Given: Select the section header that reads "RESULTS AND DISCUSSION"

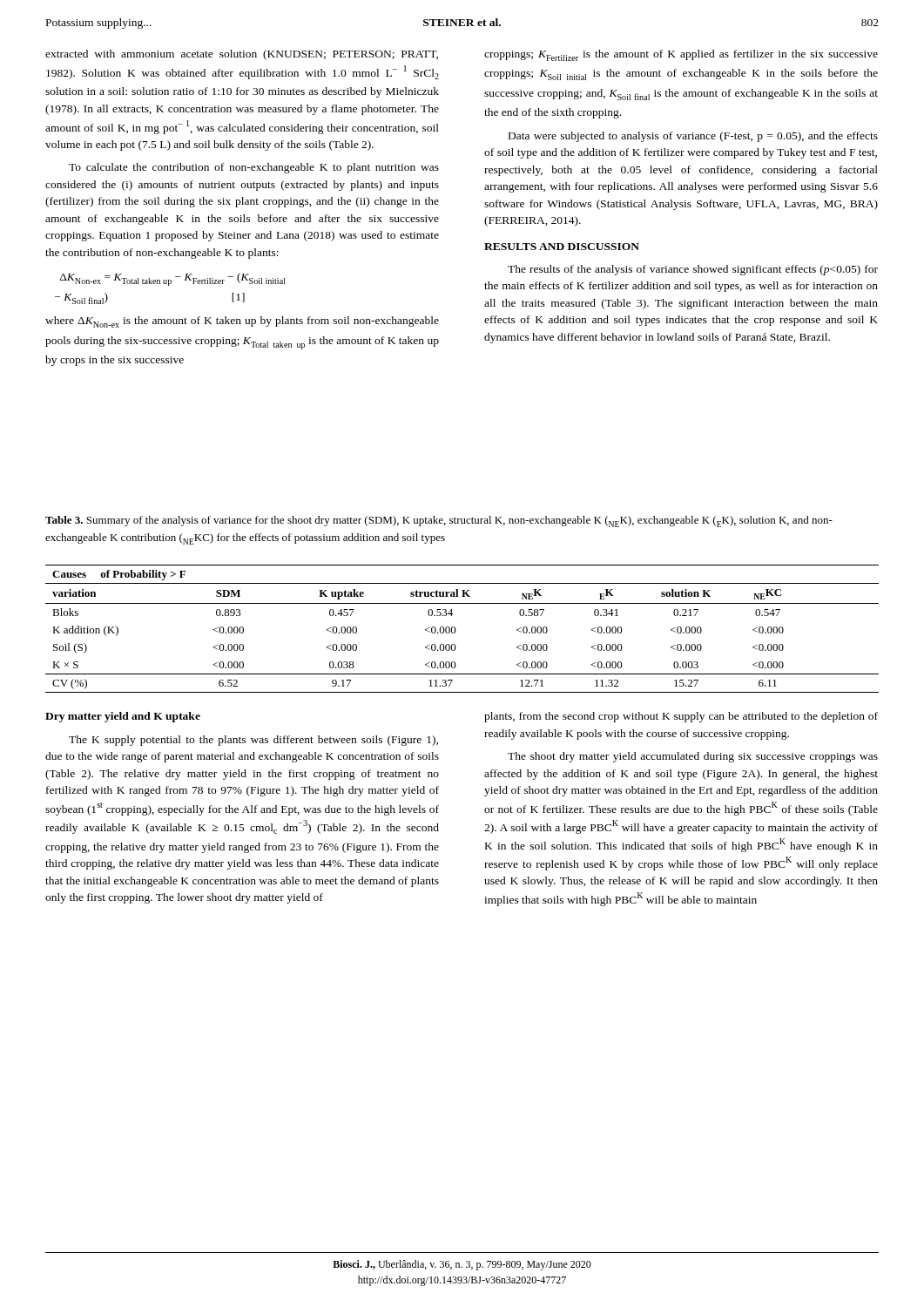Looking at the screenshot, I should pos(562,247).
